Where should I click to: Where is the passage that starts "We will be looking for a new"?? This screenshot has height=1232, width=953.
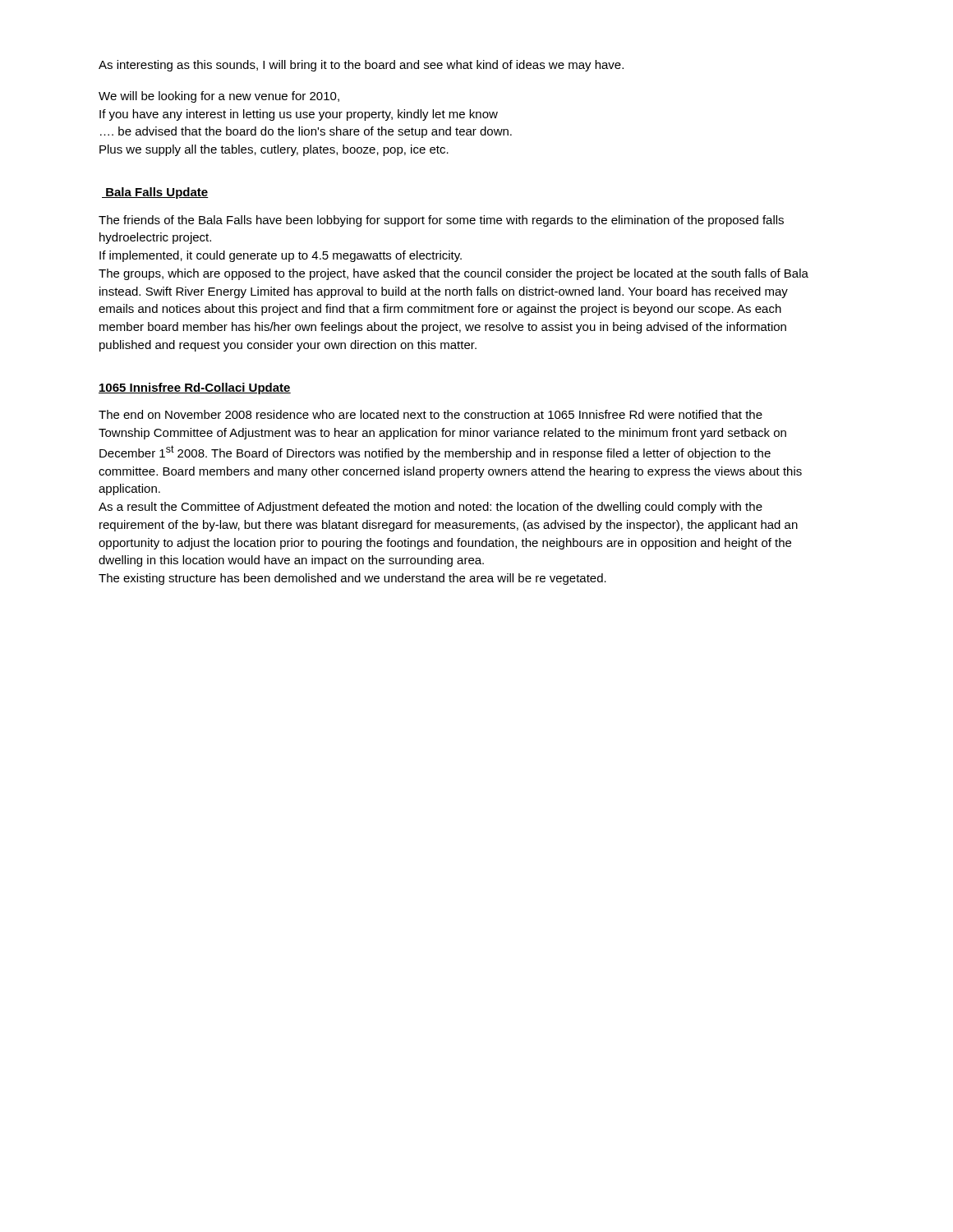306,122
